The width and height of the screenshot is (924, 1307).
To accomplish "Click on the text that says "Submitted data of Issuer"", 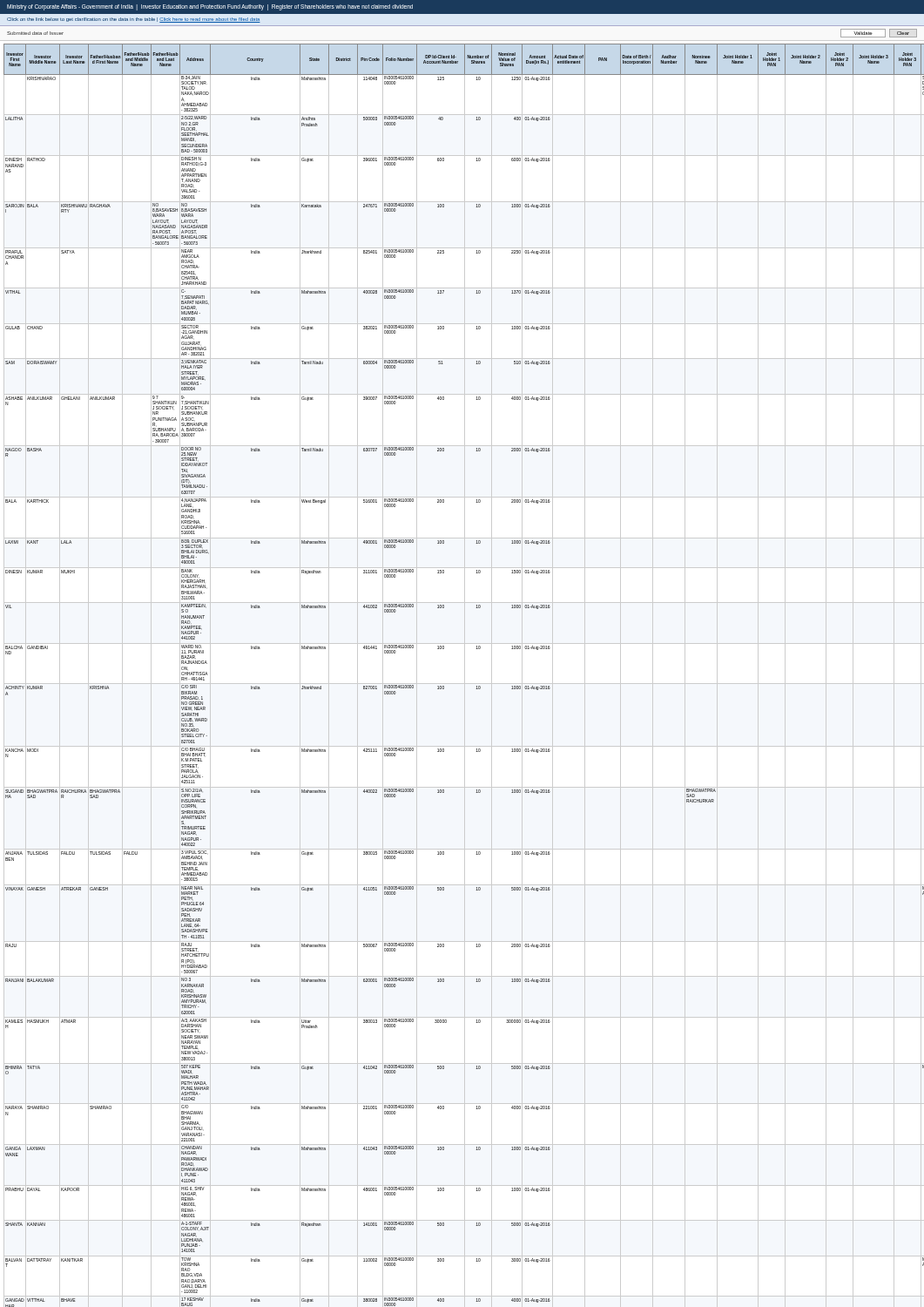I will (x=35, y=33).
